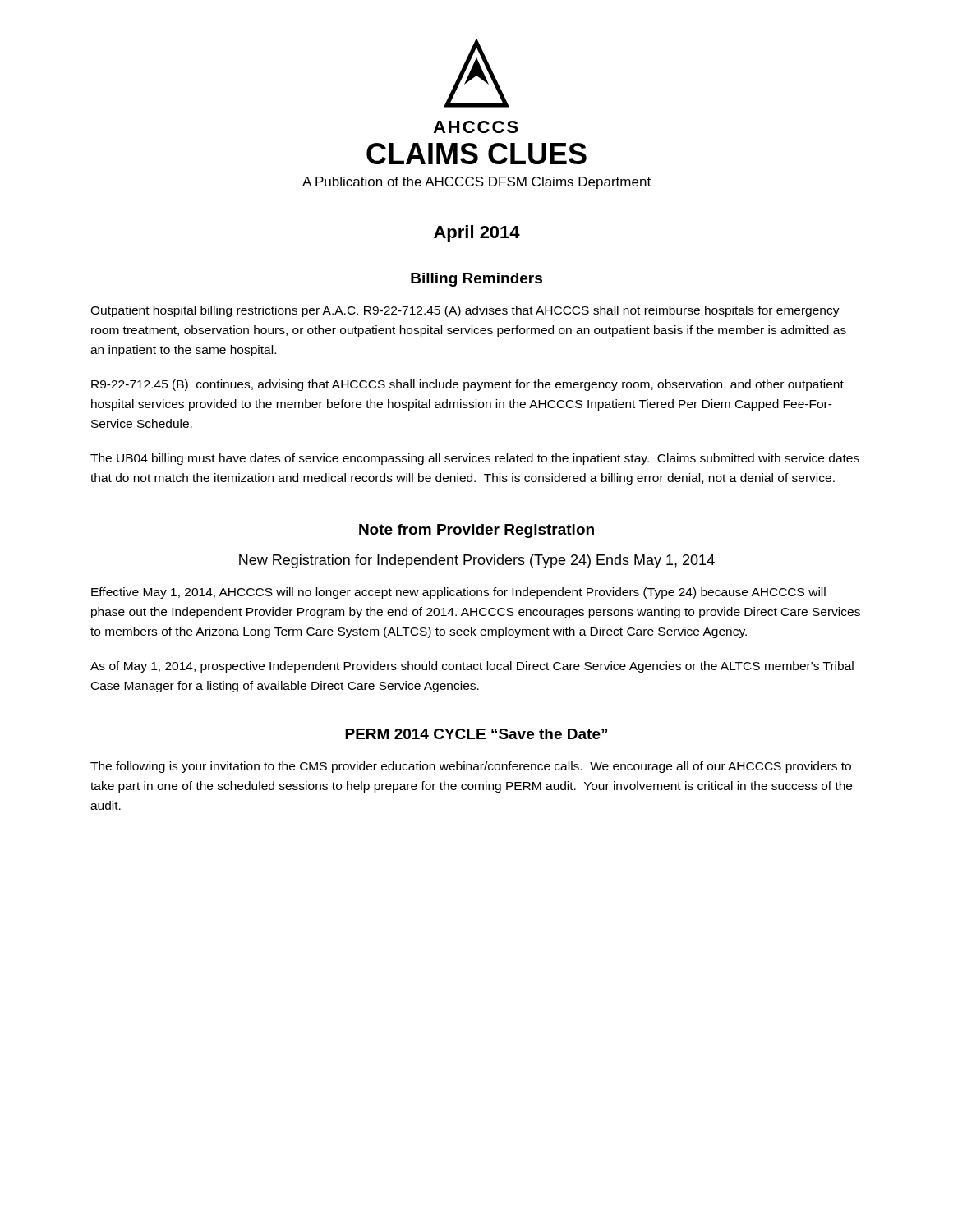
Task: Point to the region starting "Effective May 1, 2014, AHCCCS"
Action: [x=475, y=611]
